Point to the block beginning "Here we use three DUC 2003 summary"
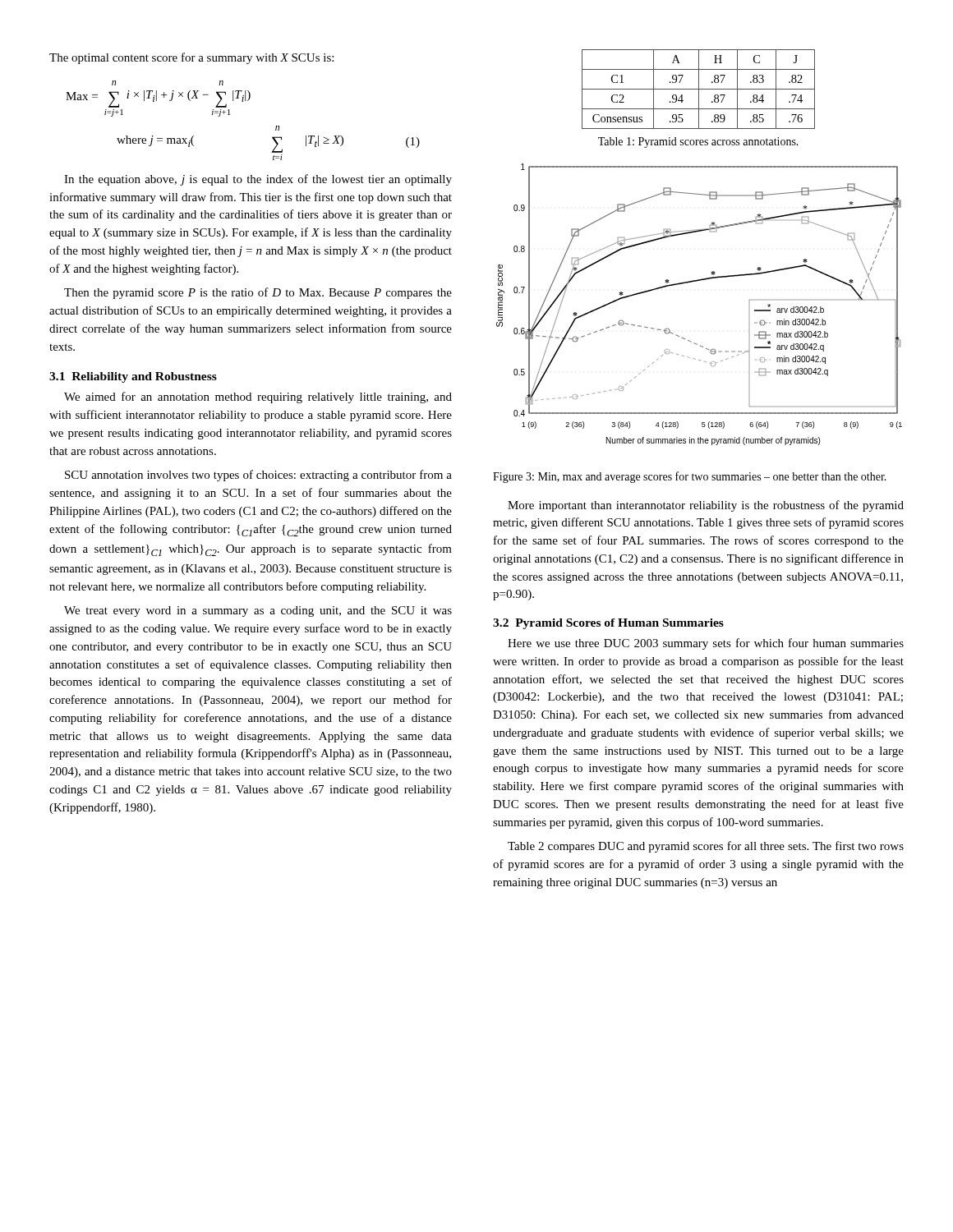Viewport: 953px width, 1232px height. click(x=698, y=763)
